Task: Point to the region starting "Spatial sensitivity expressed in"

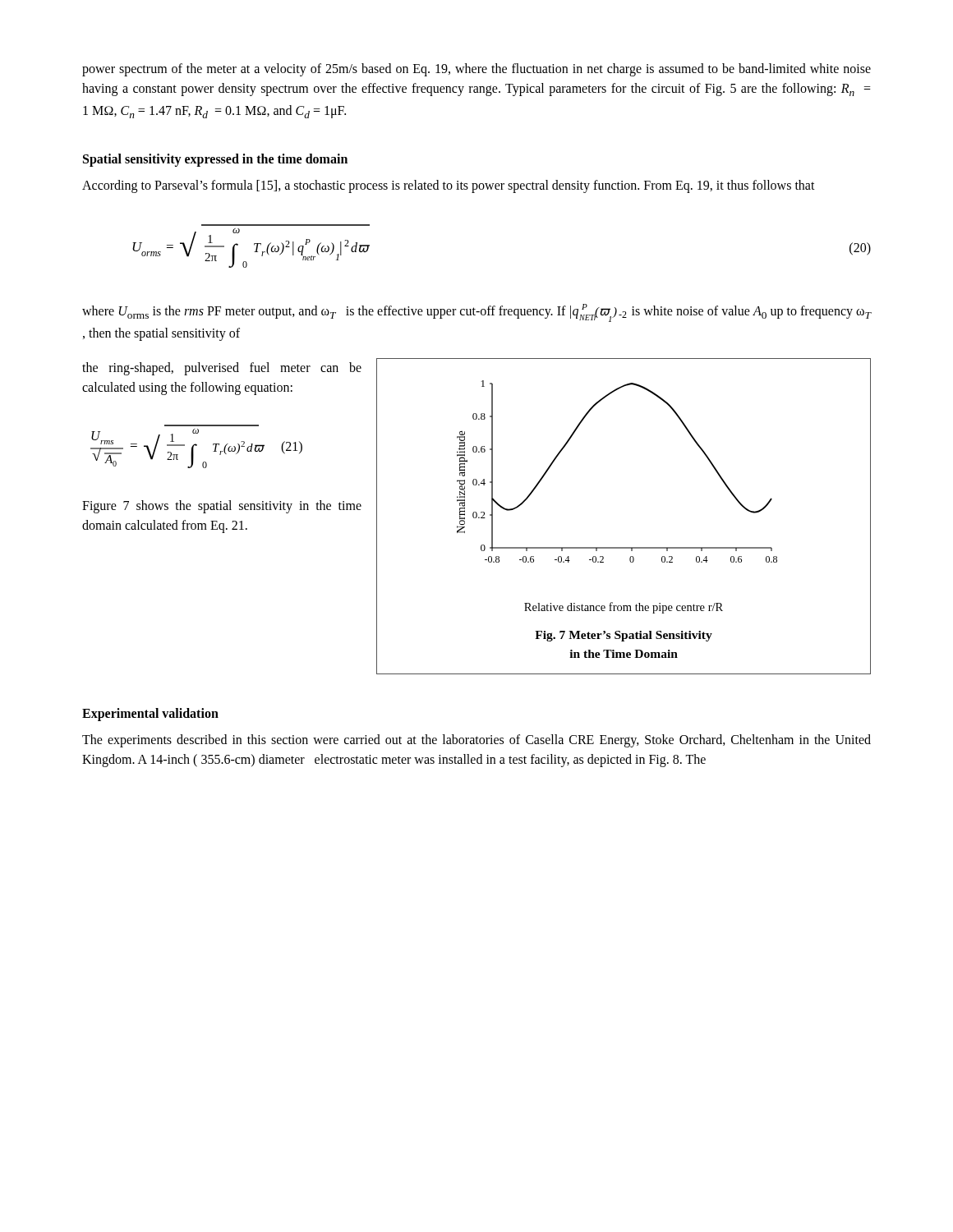Action: (x=215, y=159)
